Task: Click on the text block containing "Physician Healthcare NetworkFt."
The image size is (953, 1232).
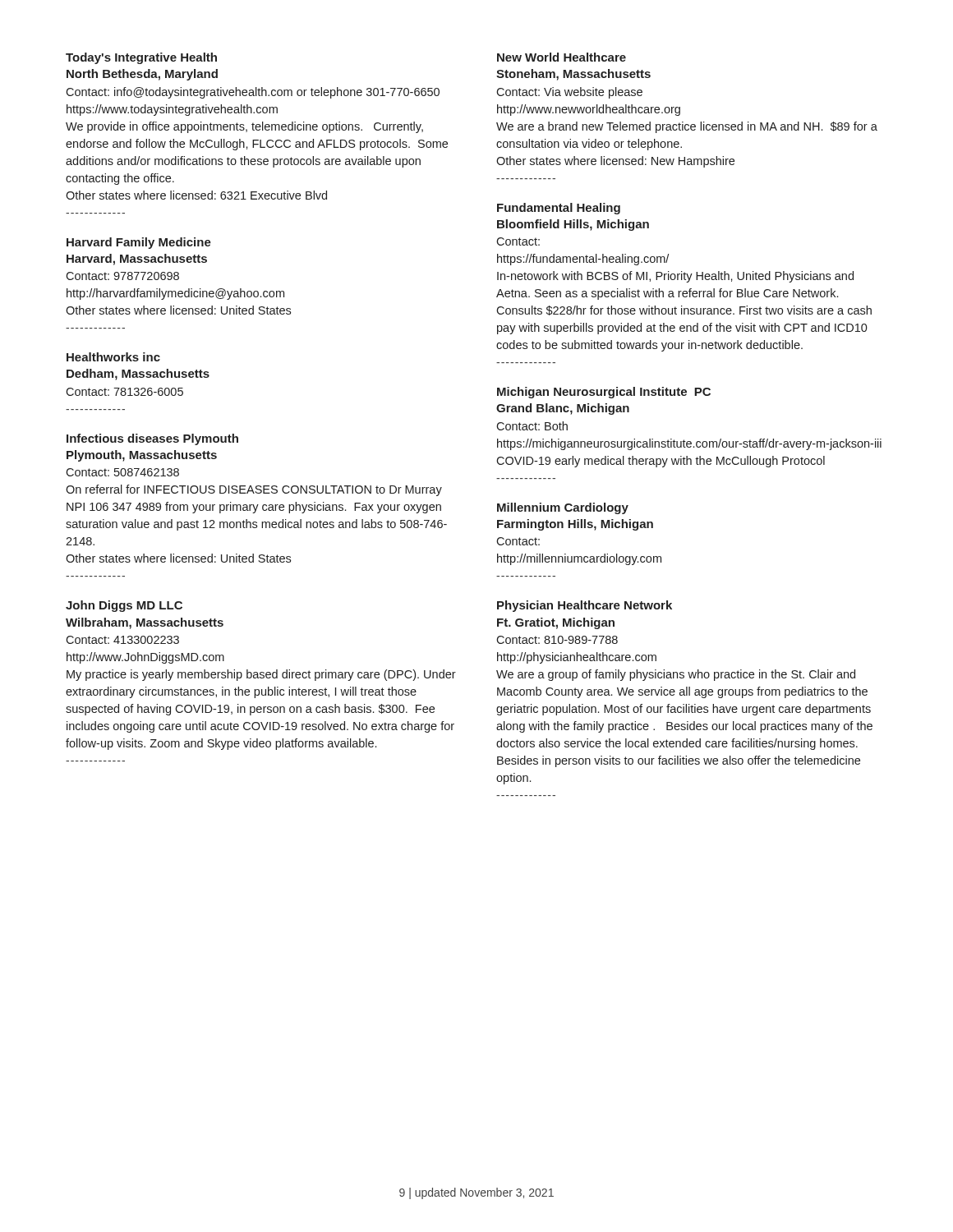Action: 692,699
